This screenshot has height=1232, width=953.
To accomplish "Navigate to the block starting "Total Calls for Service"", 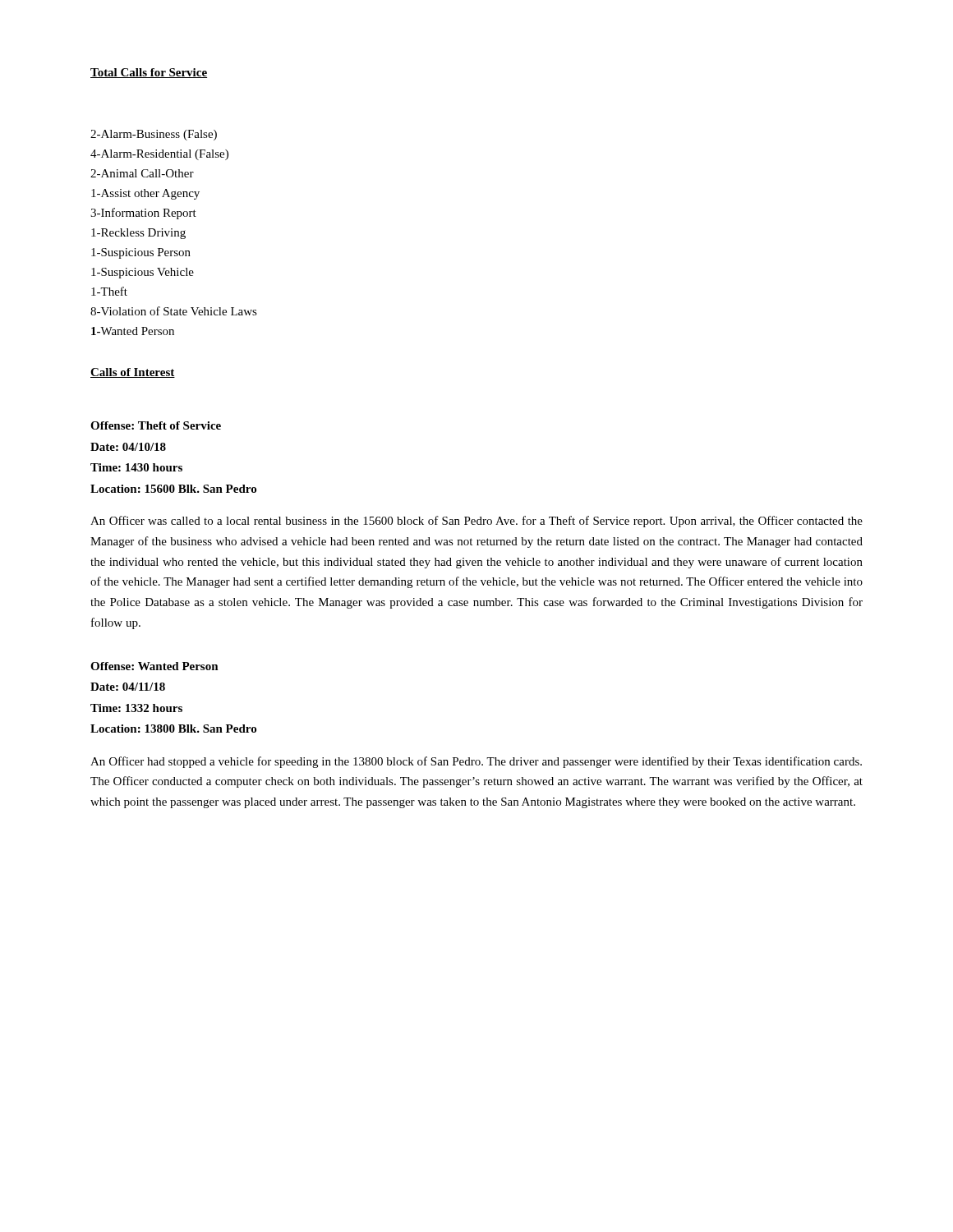I will tap(149, 73).
